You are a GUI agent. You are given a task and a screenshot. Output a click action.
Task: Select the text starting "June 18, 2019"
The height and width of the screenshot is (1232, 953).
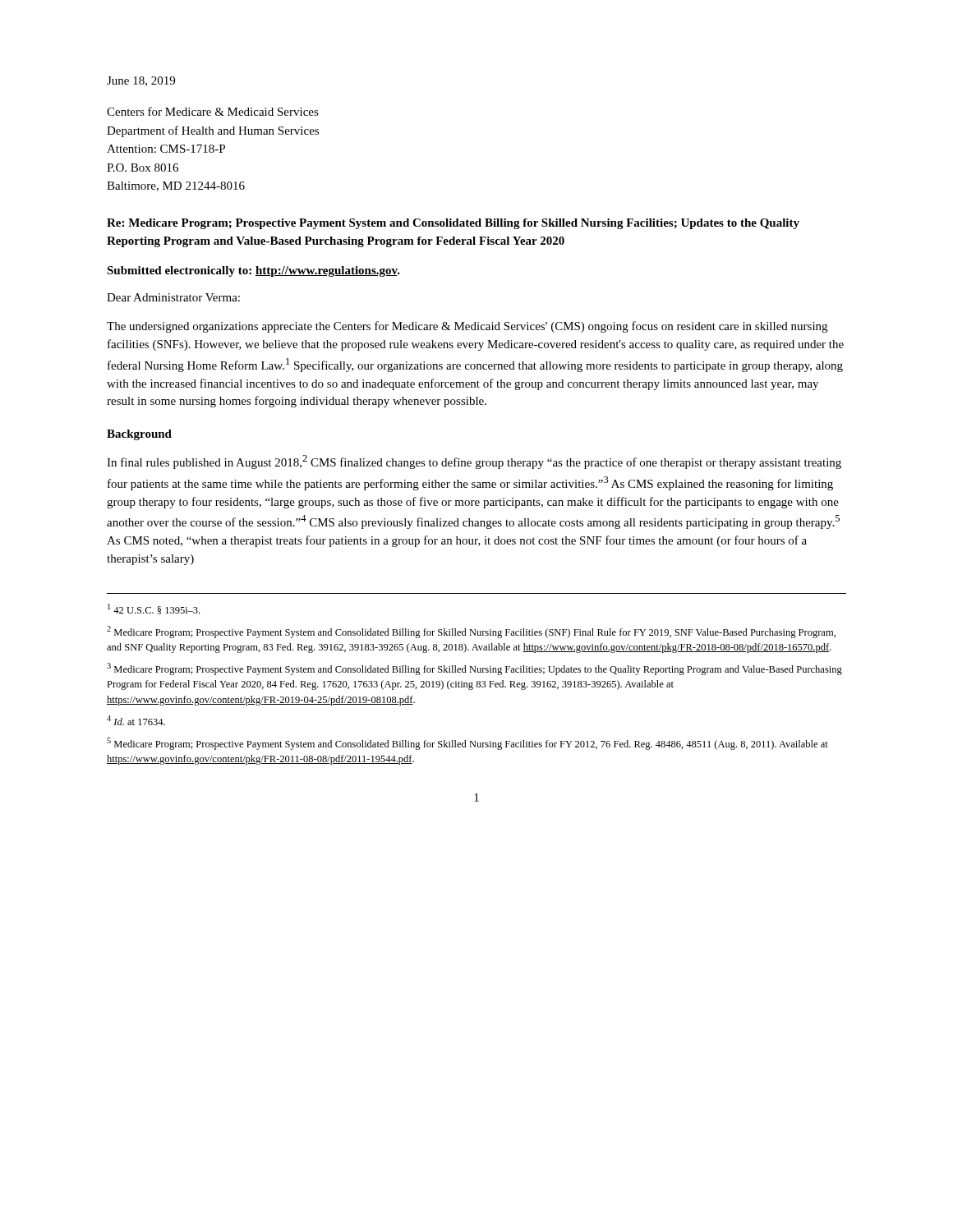[141, 81]
